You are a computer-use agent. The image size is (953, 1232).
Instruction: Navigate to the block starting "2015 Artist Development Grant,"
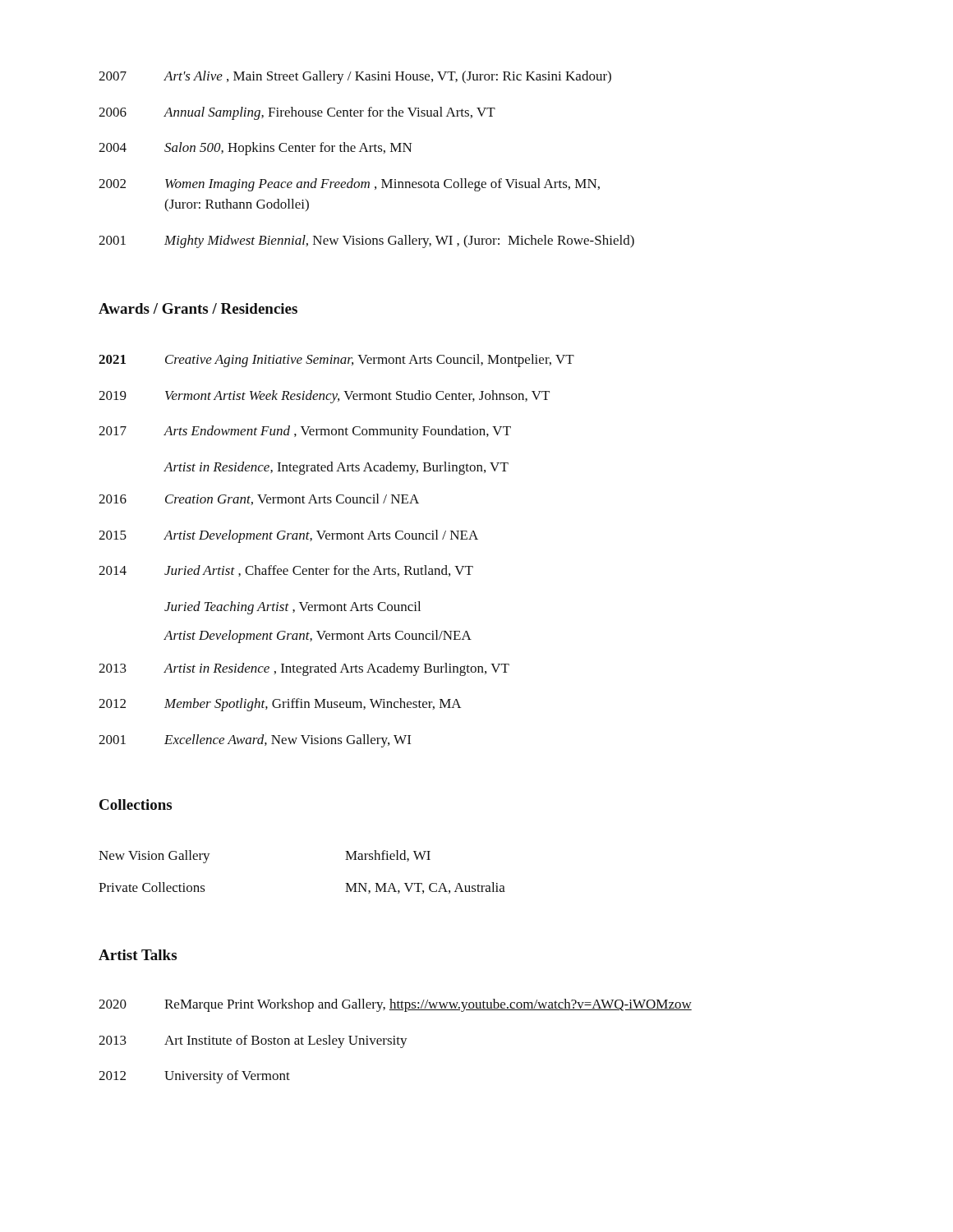(x=476, y=535)
